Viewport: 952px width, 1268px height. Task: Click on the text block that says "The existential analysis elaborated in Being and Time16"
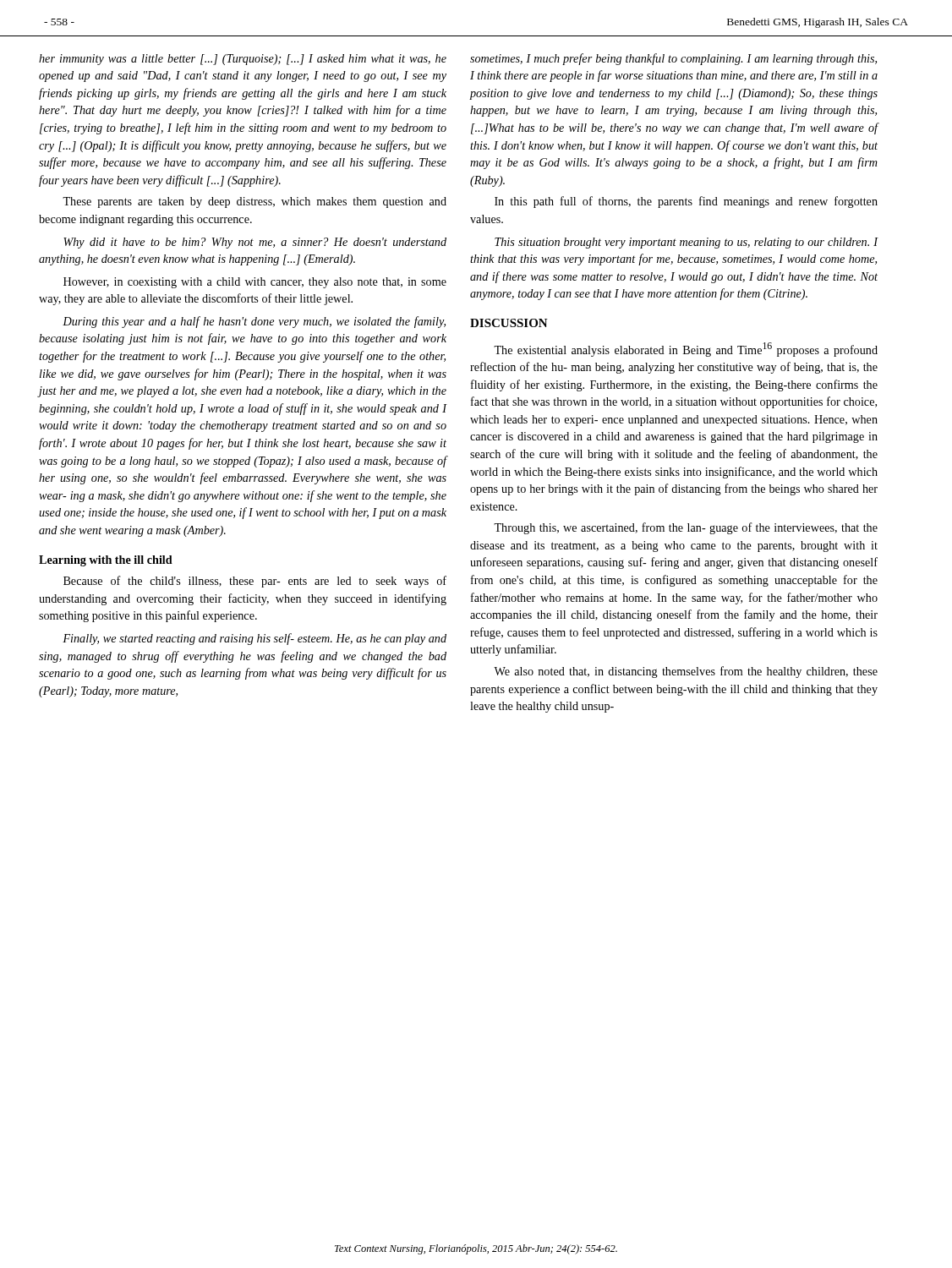point(674,427)
